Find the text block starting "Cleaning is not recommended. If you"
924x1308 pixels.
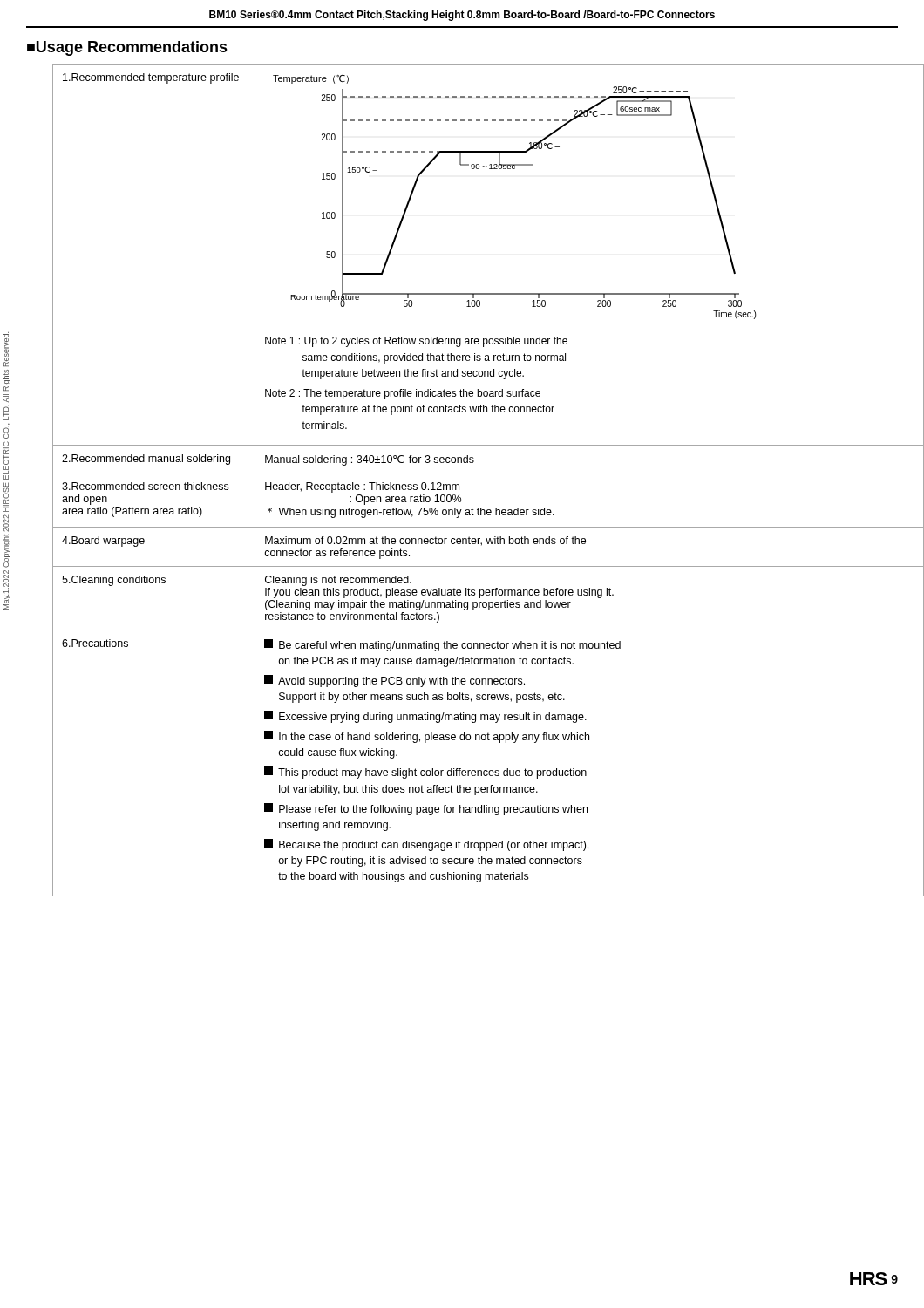pyautogui.click(x=439, y=598)
